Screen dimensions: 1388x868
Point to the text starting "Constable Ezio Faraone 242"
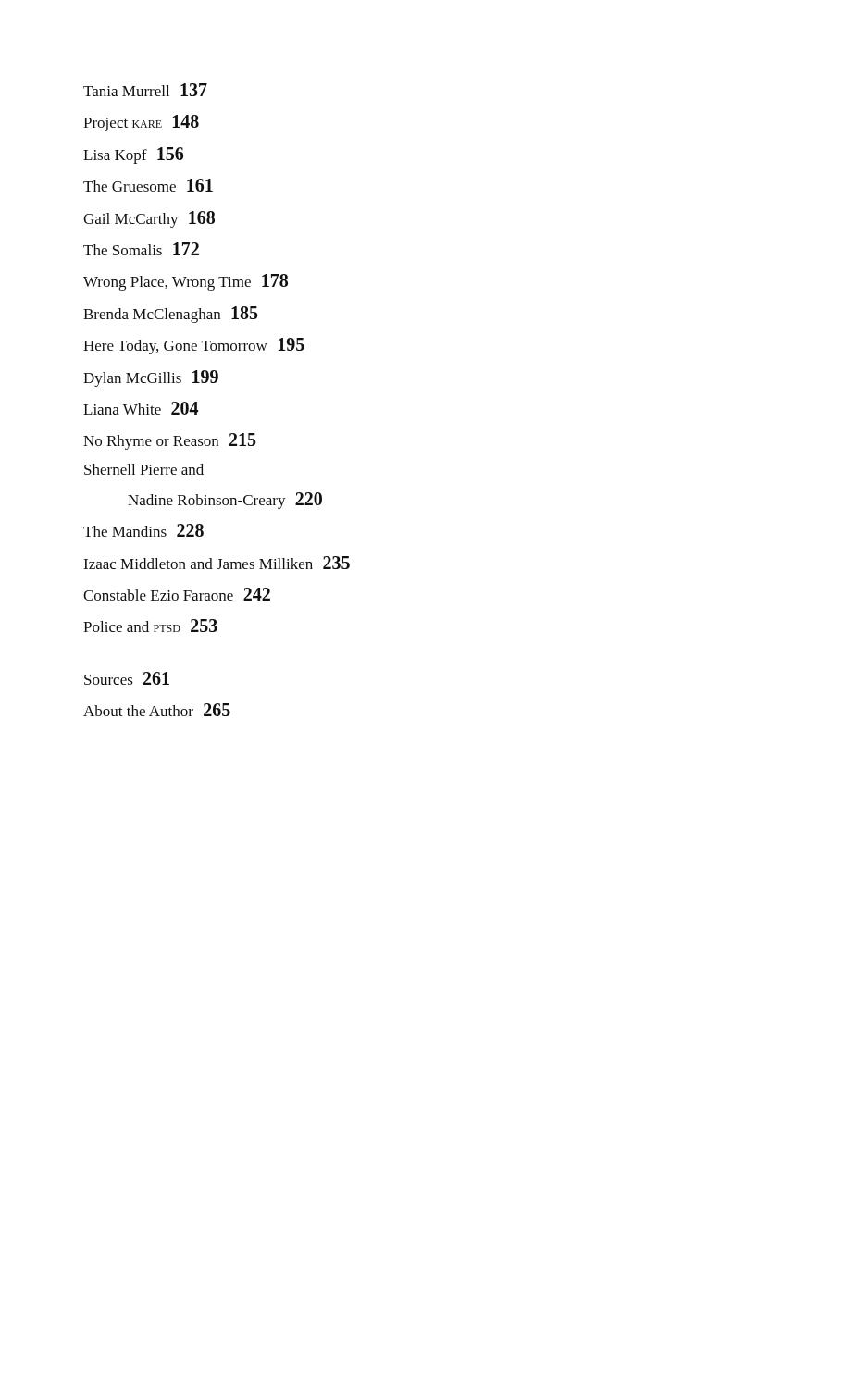click(177, 594)
